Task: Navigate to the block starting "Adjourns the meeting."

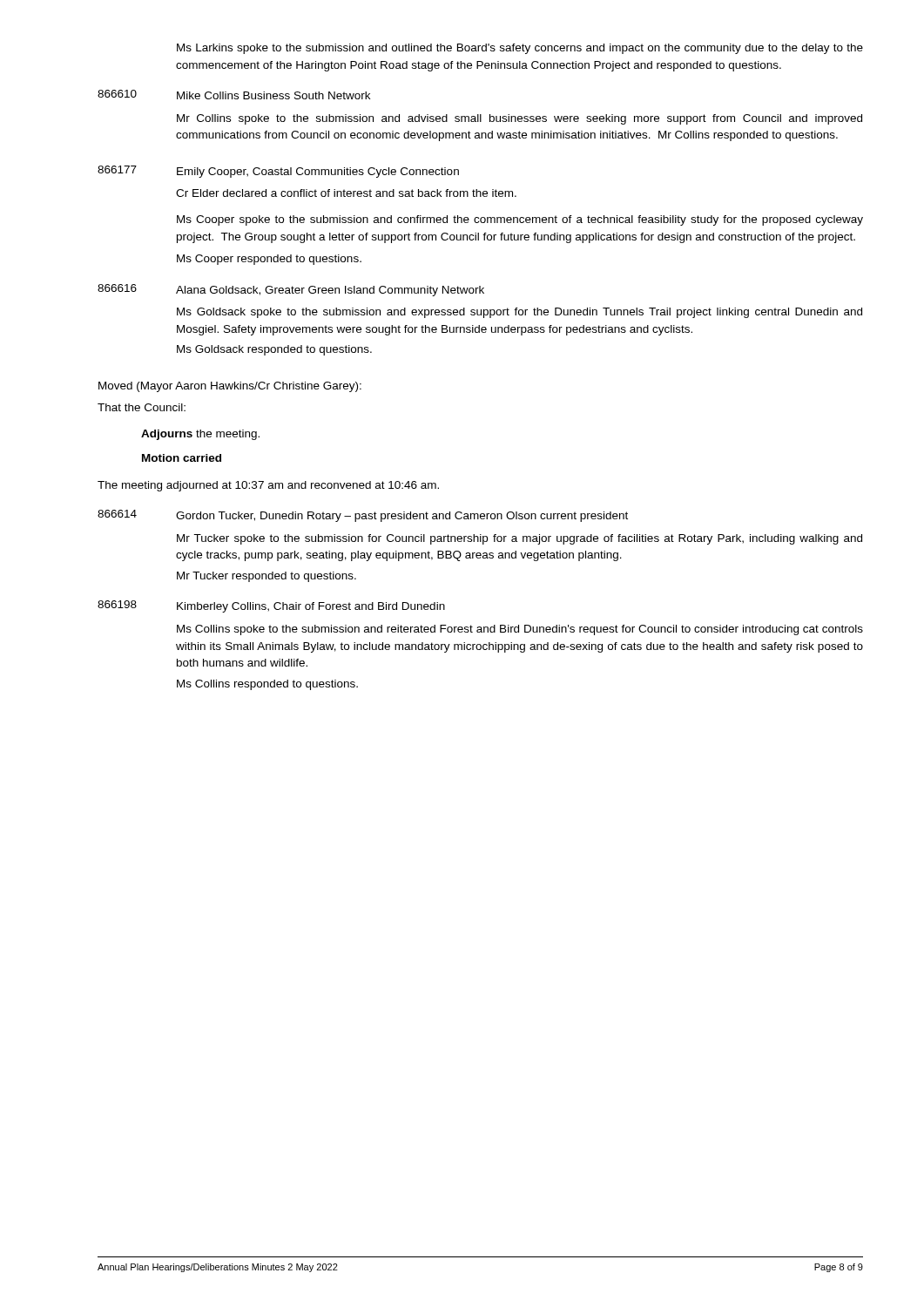Action: pyautogui.click(x=201, y=434)
